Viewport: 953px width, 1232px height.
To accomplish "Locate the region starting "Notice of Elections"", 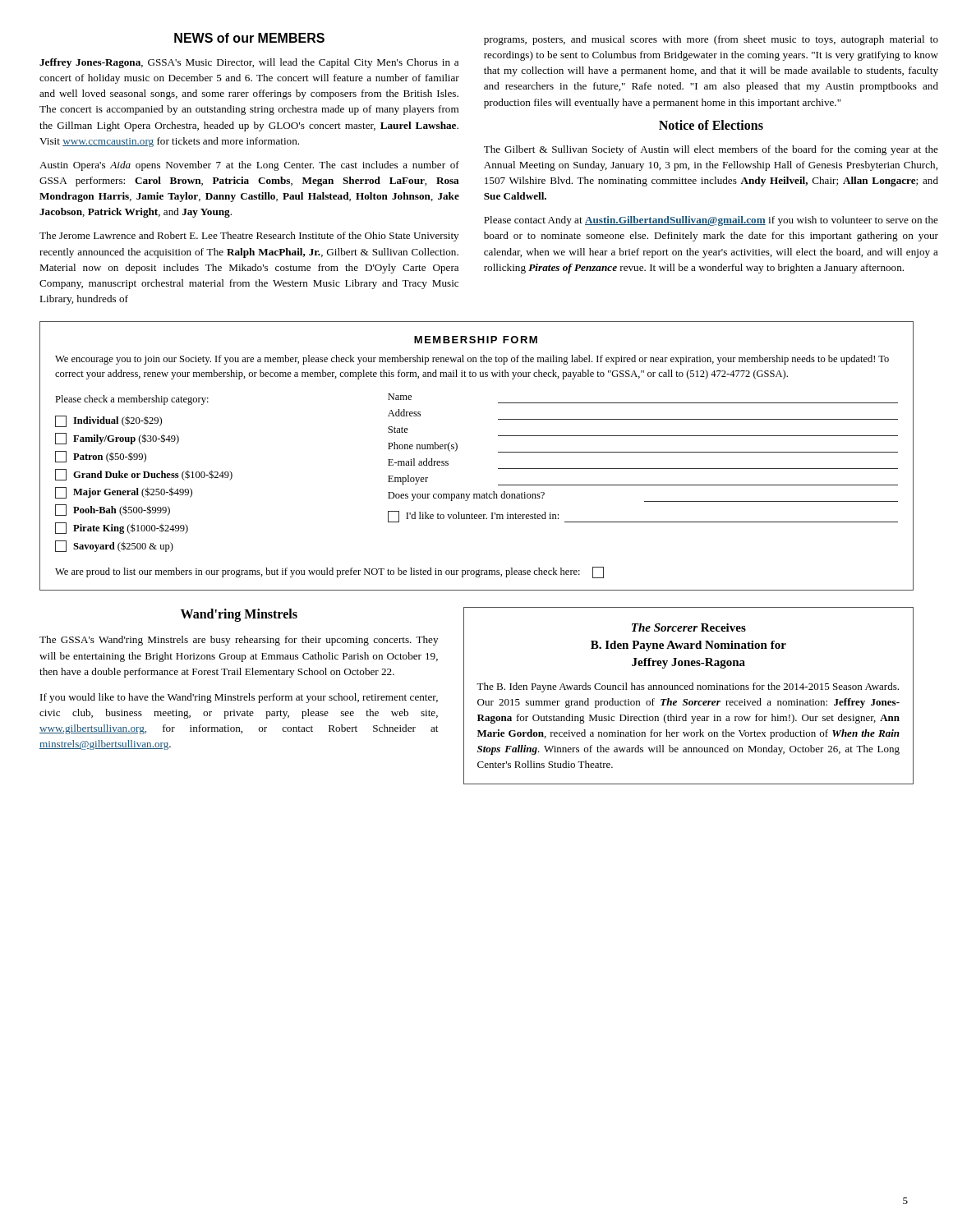I will click(x=711, y=125).
